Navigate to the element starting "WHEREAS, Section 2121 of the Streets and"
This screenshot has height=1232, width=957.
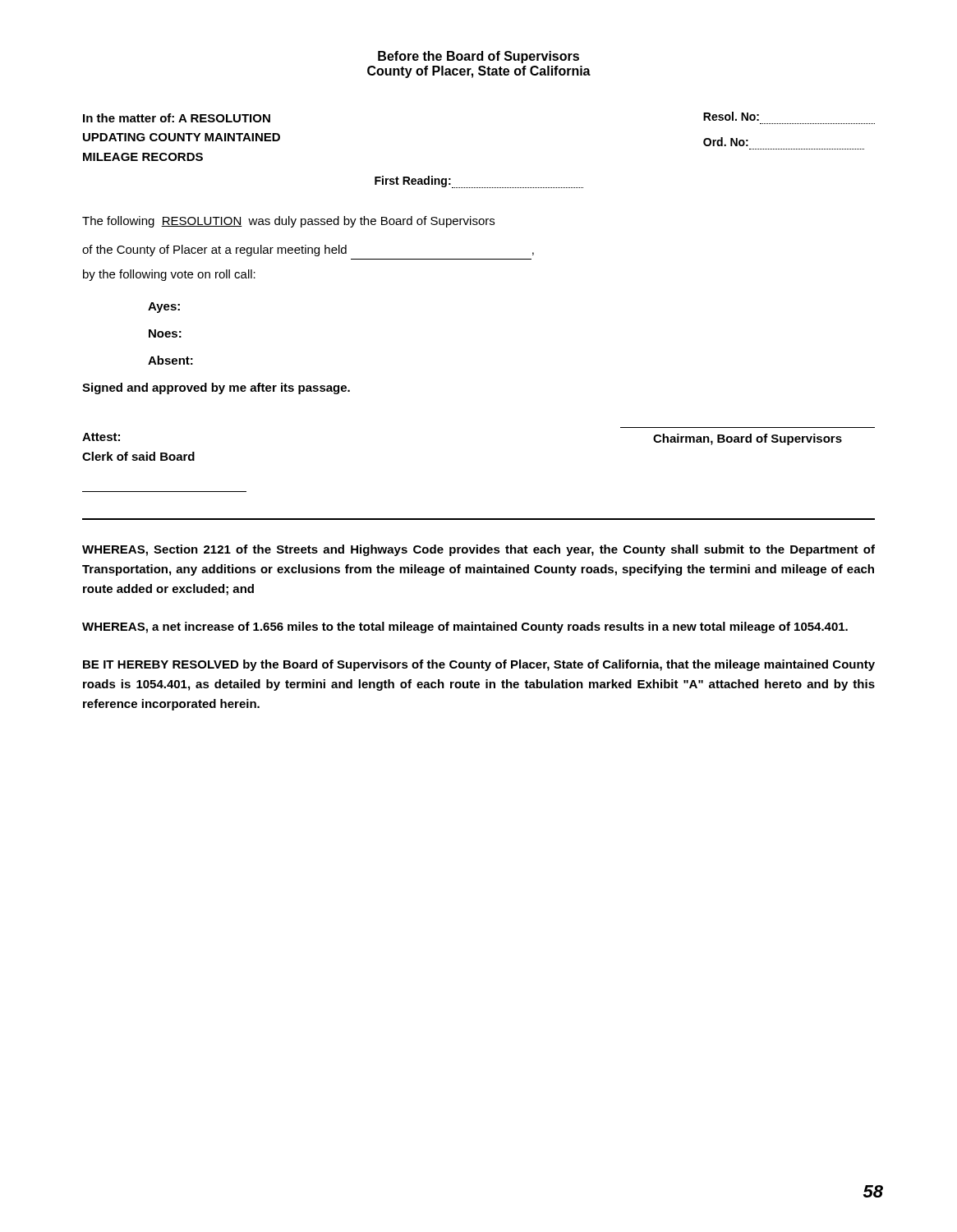click(x=478, y=569)
